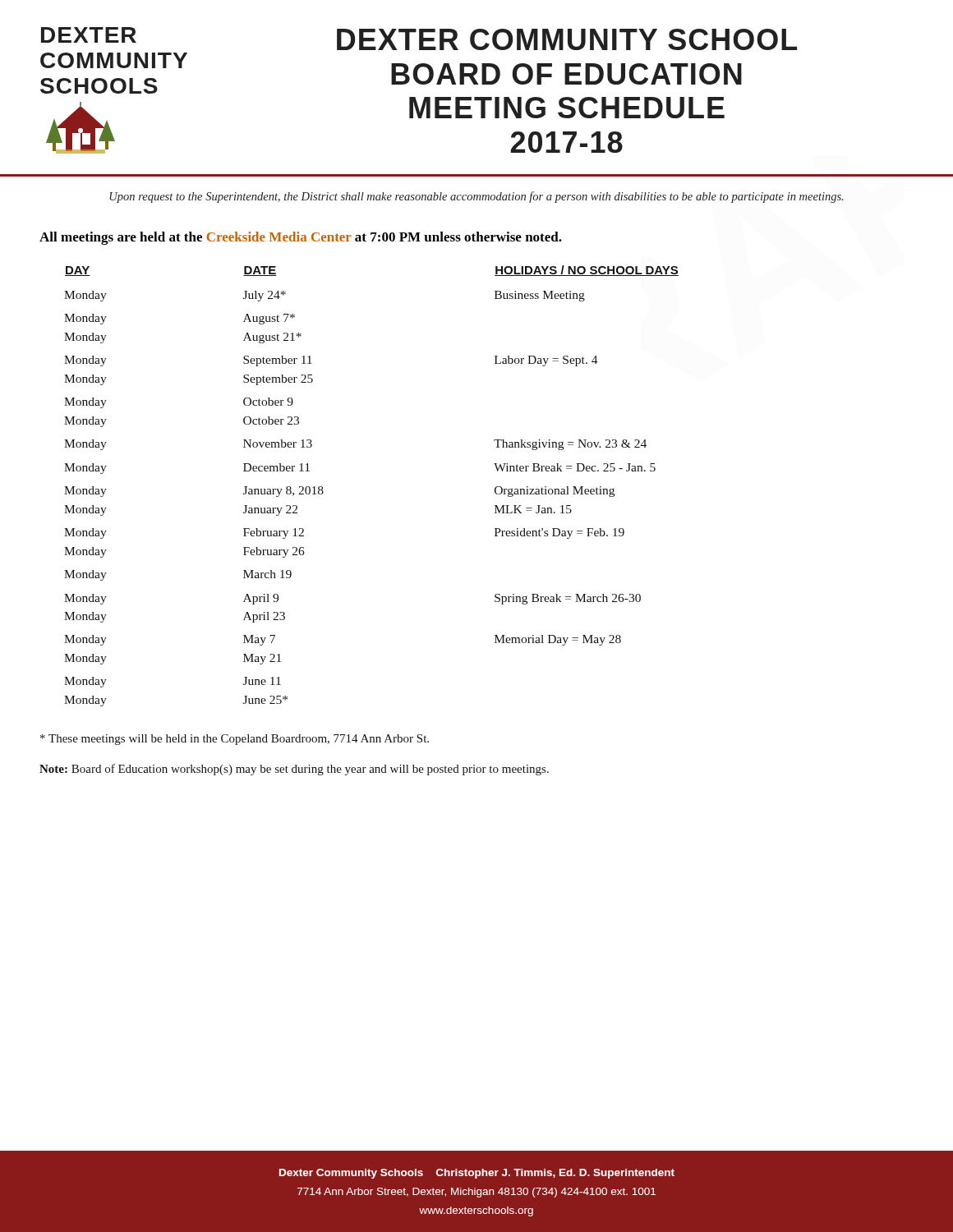
Task: Navigate to the element starting "DEXTER COMMUNITY SCHOOLBOARD OF EDUCATIONMEETING SCHEDULE2017-18"
Action: point(567,91)
